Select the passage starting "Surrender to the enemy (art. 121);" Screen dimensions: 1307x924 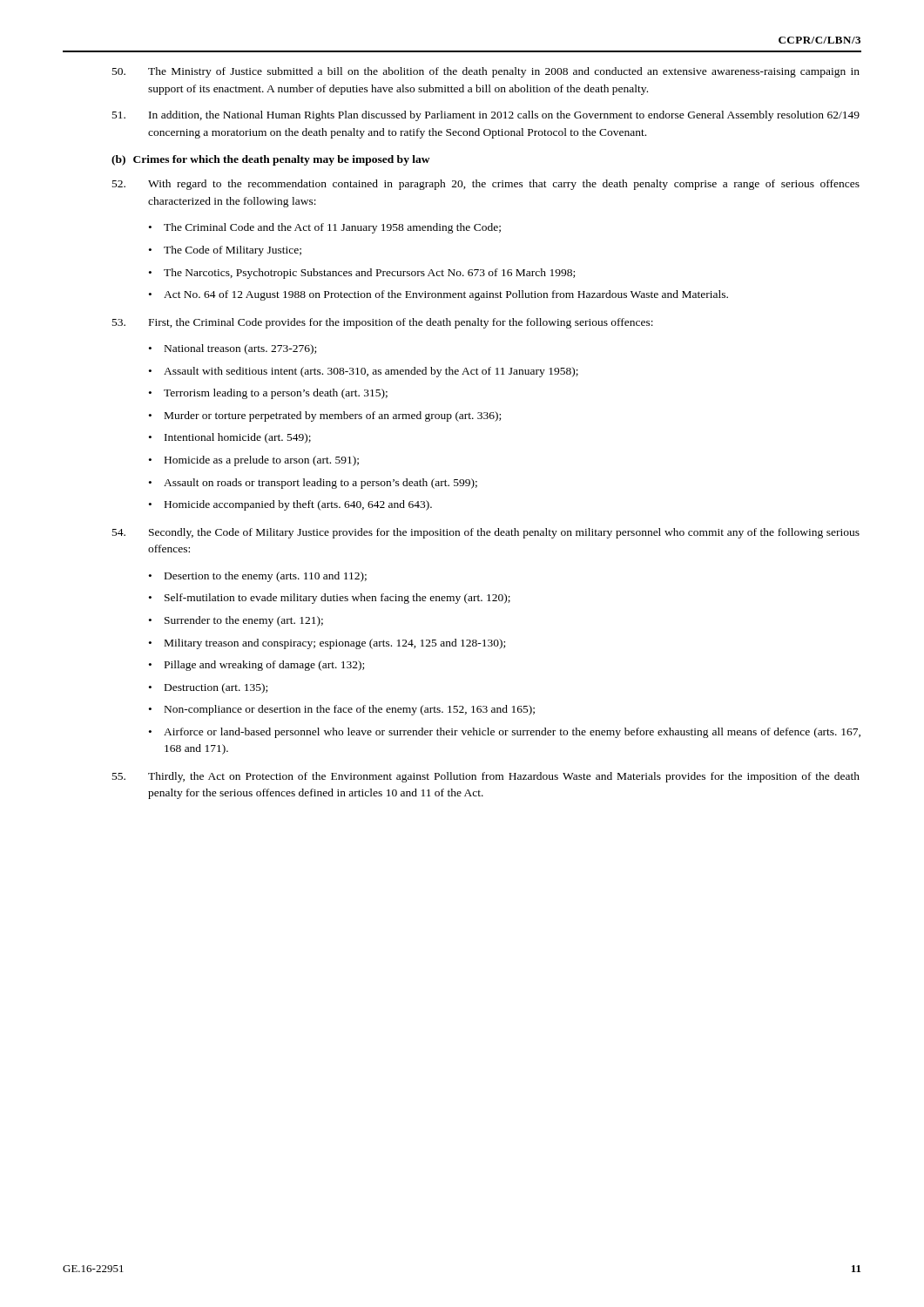pos(244,620)
